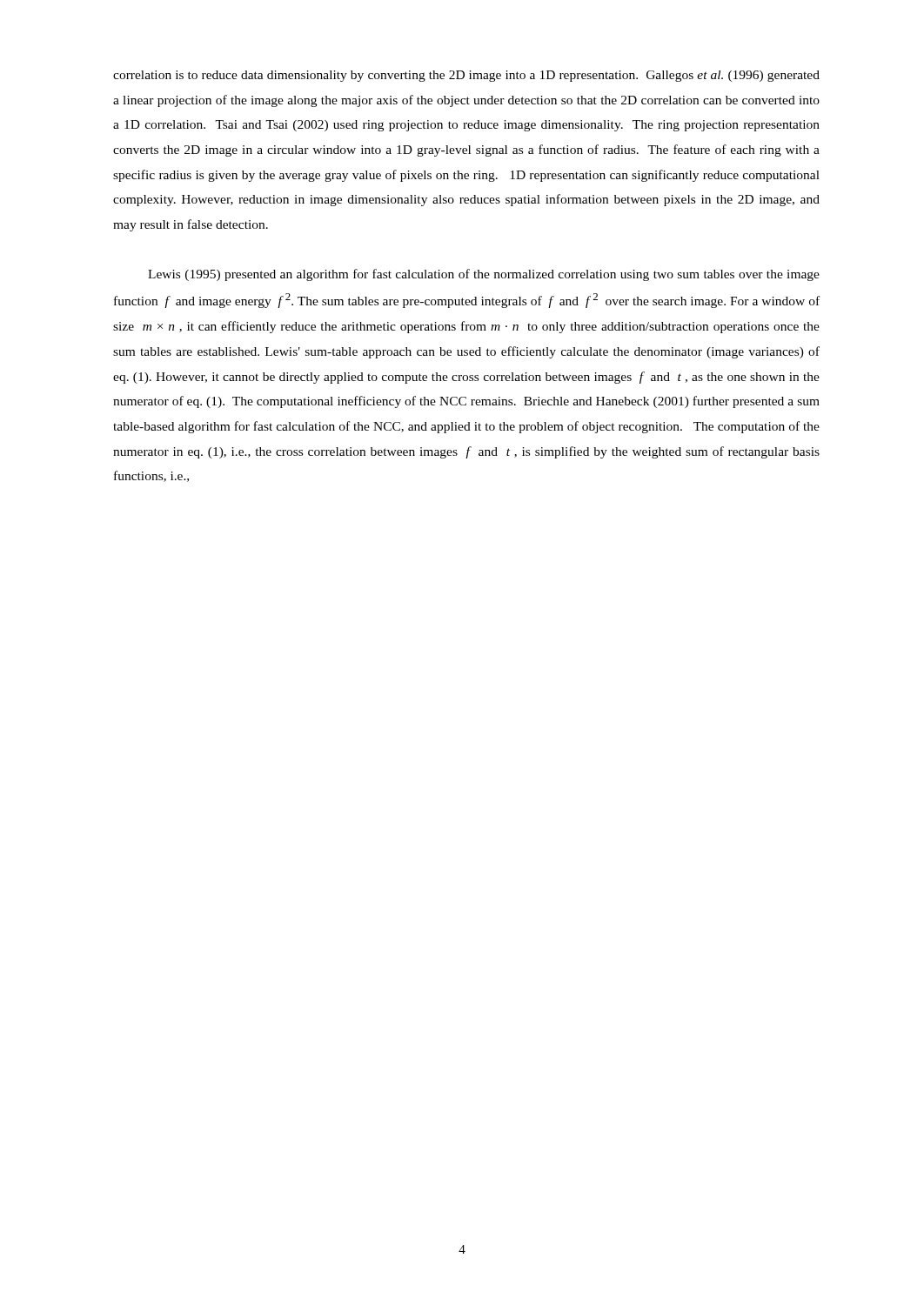Find the text block that says "Lewis (1995) presented"
The image size is (924, 1305).
[x=466, y=375]
